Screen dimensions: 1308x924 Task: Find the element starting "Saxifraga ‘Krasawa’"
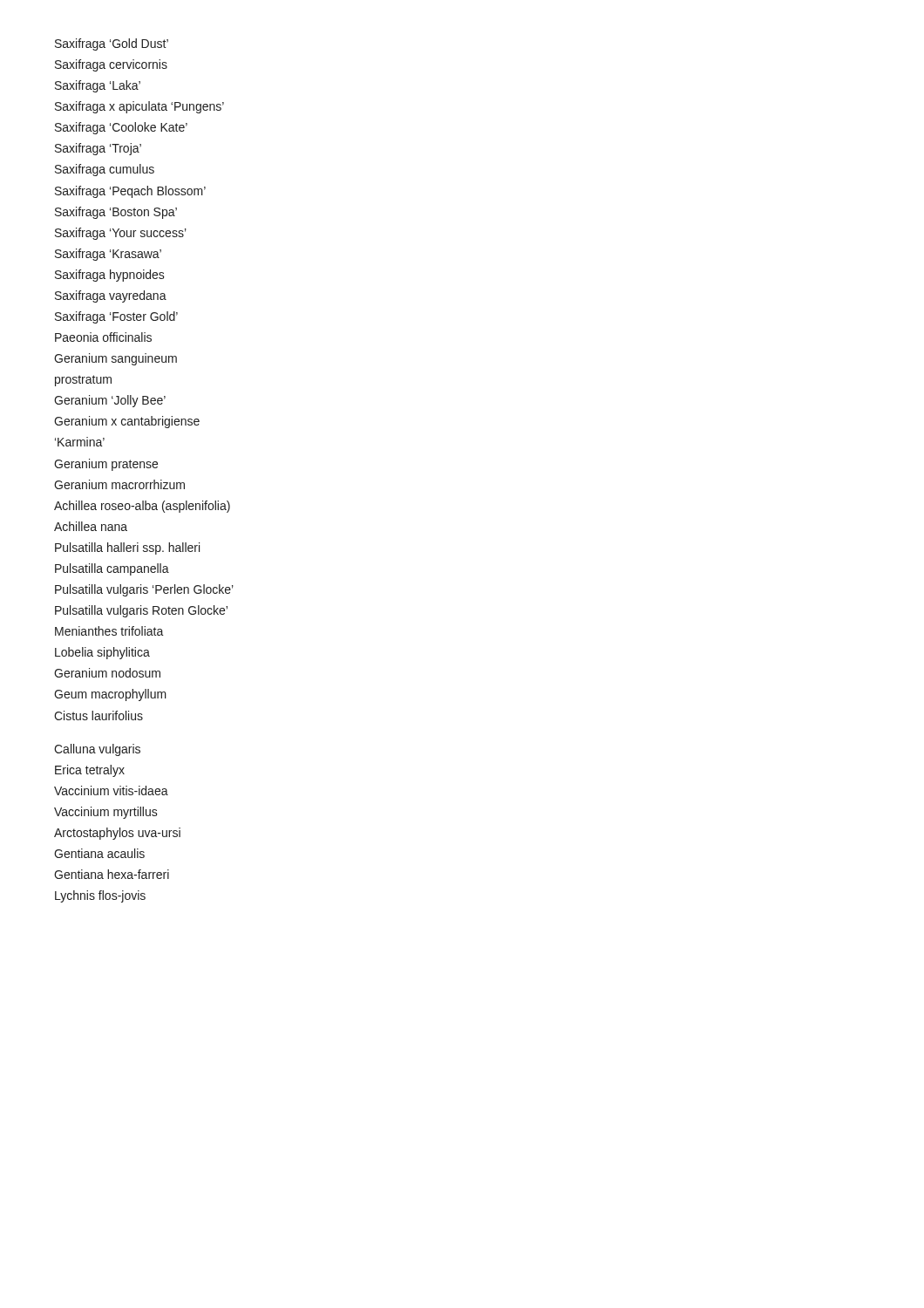point(108,254)
